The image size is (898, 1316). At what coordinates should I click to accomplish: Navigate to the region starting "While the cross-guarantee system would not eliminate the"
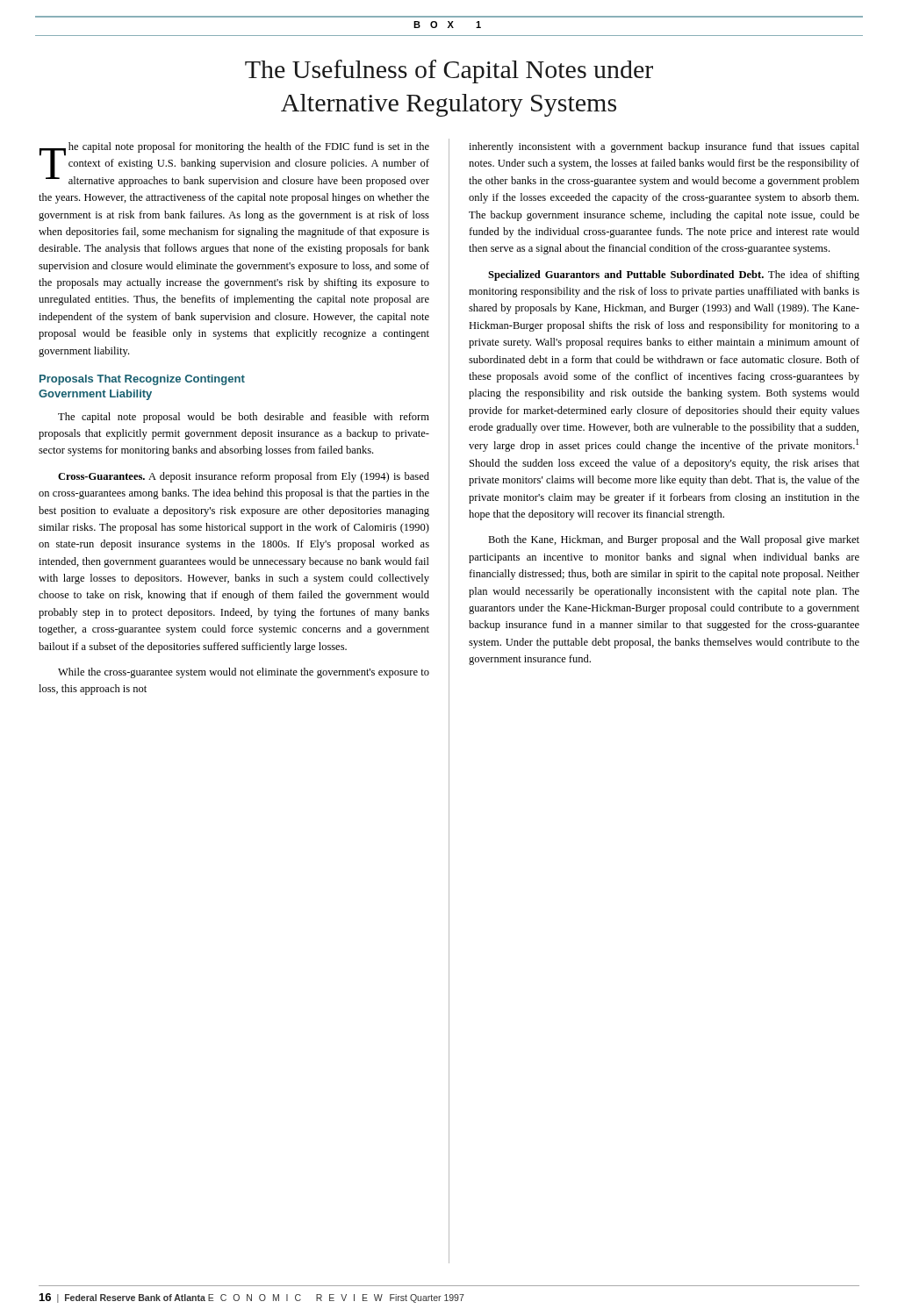[x=234, y=680]
